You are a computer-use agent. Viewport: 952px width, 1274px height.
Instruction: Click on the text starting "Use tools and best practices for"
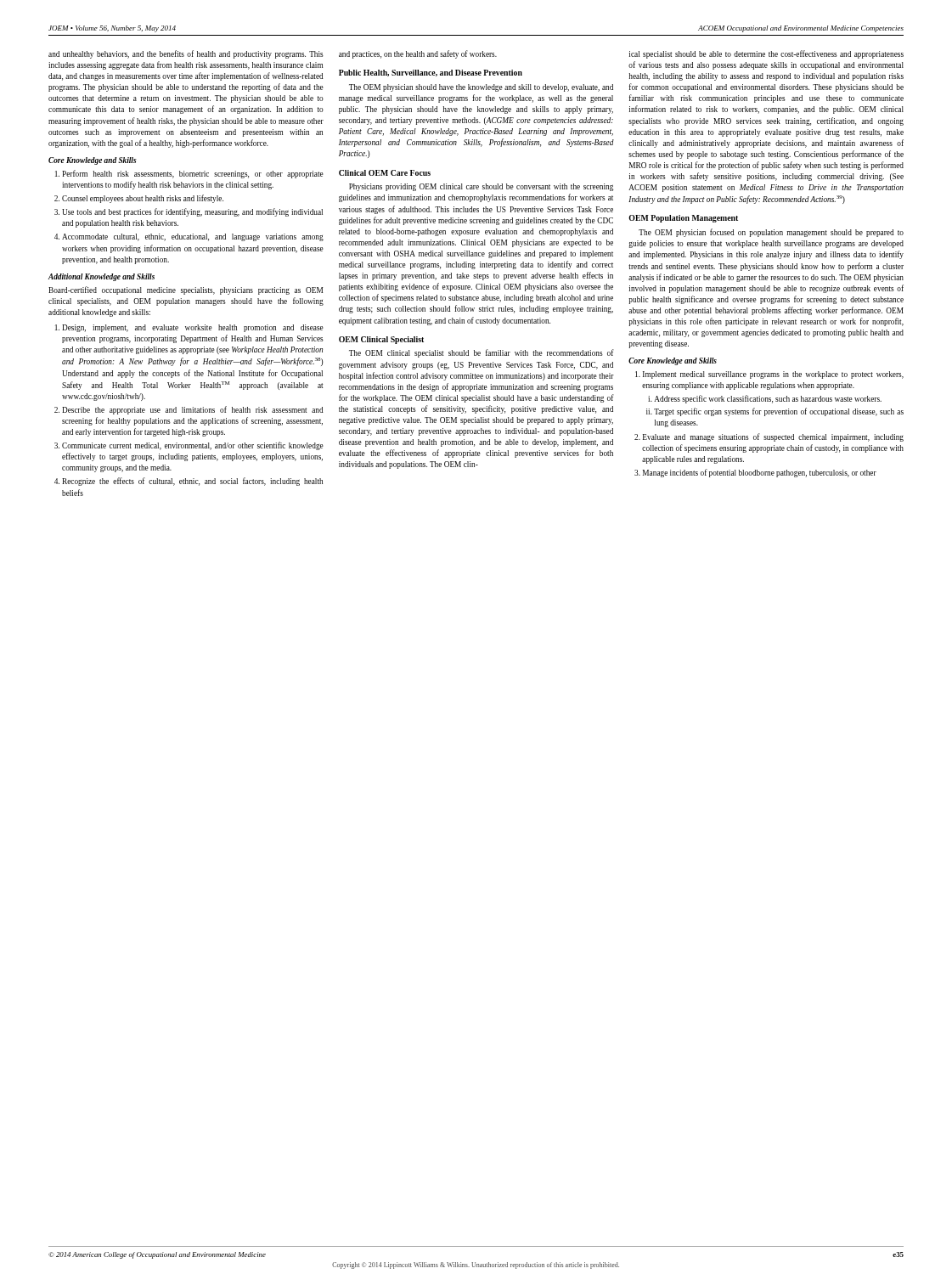193,218
